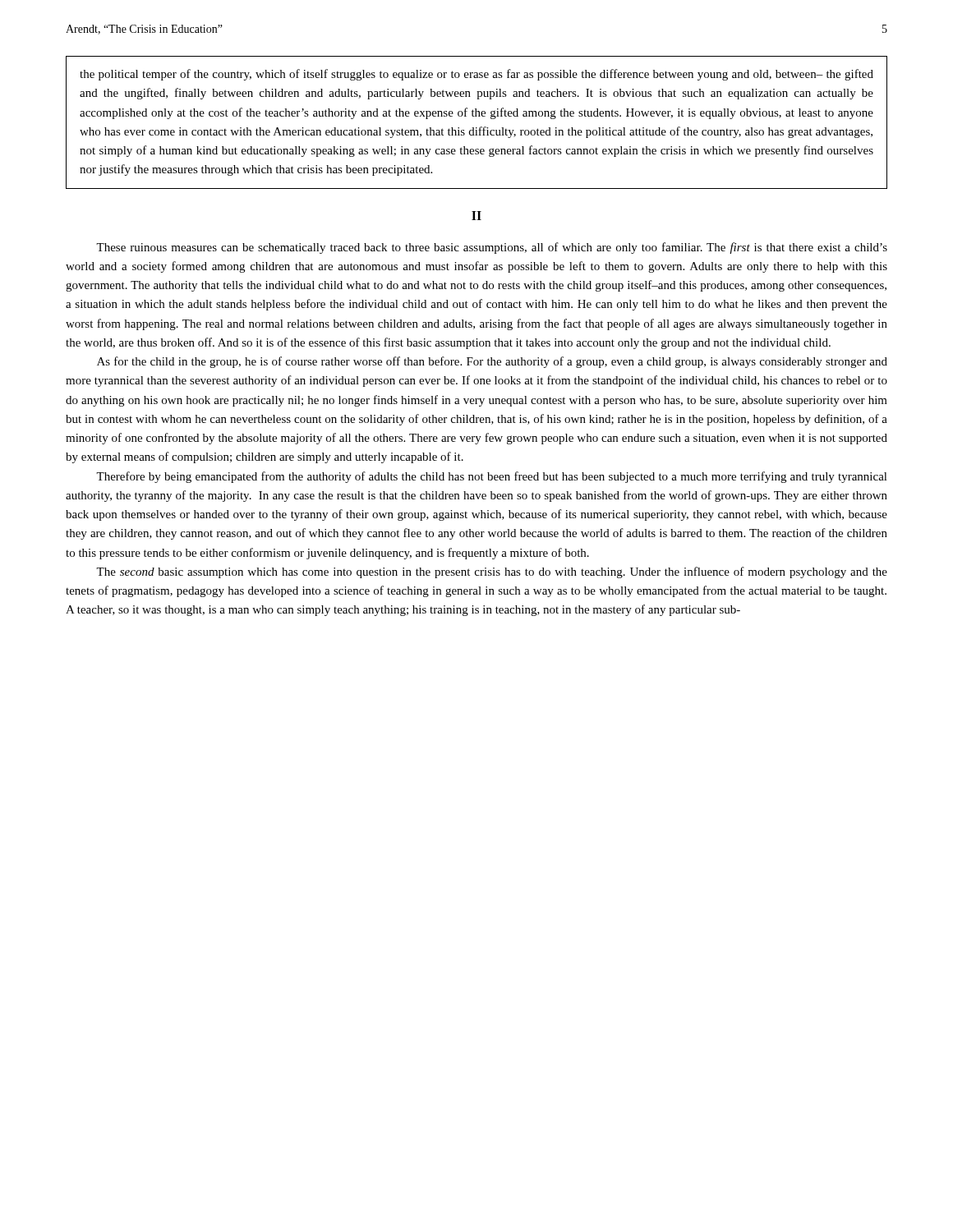Find the text block that says "As for the child in"
Screen dimensions: 1232x953
pos(476,409)
